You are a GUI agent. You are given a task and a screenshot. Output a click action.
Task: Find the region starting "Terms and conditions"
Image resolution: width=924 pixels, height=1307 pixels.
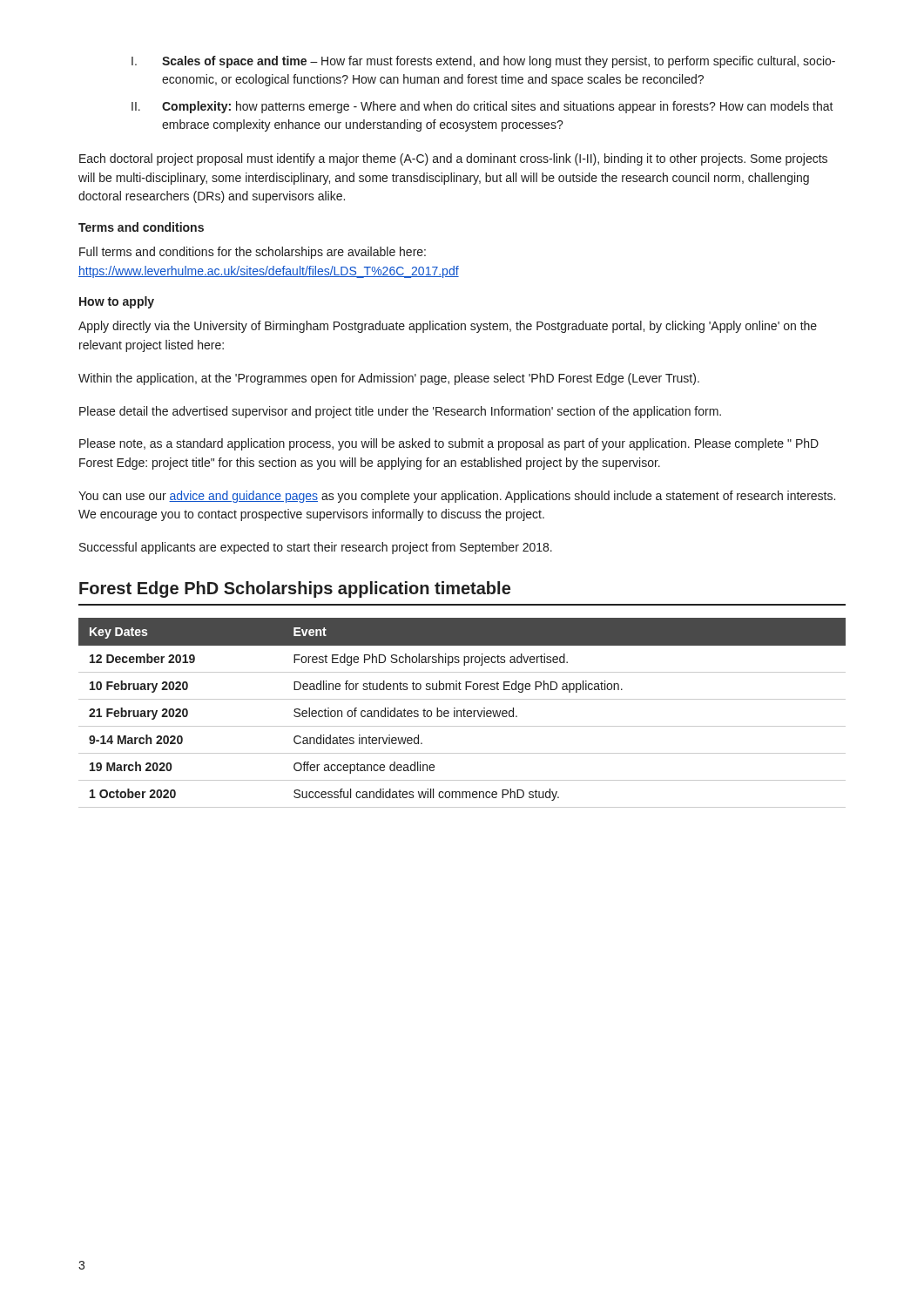pos(141,227)
